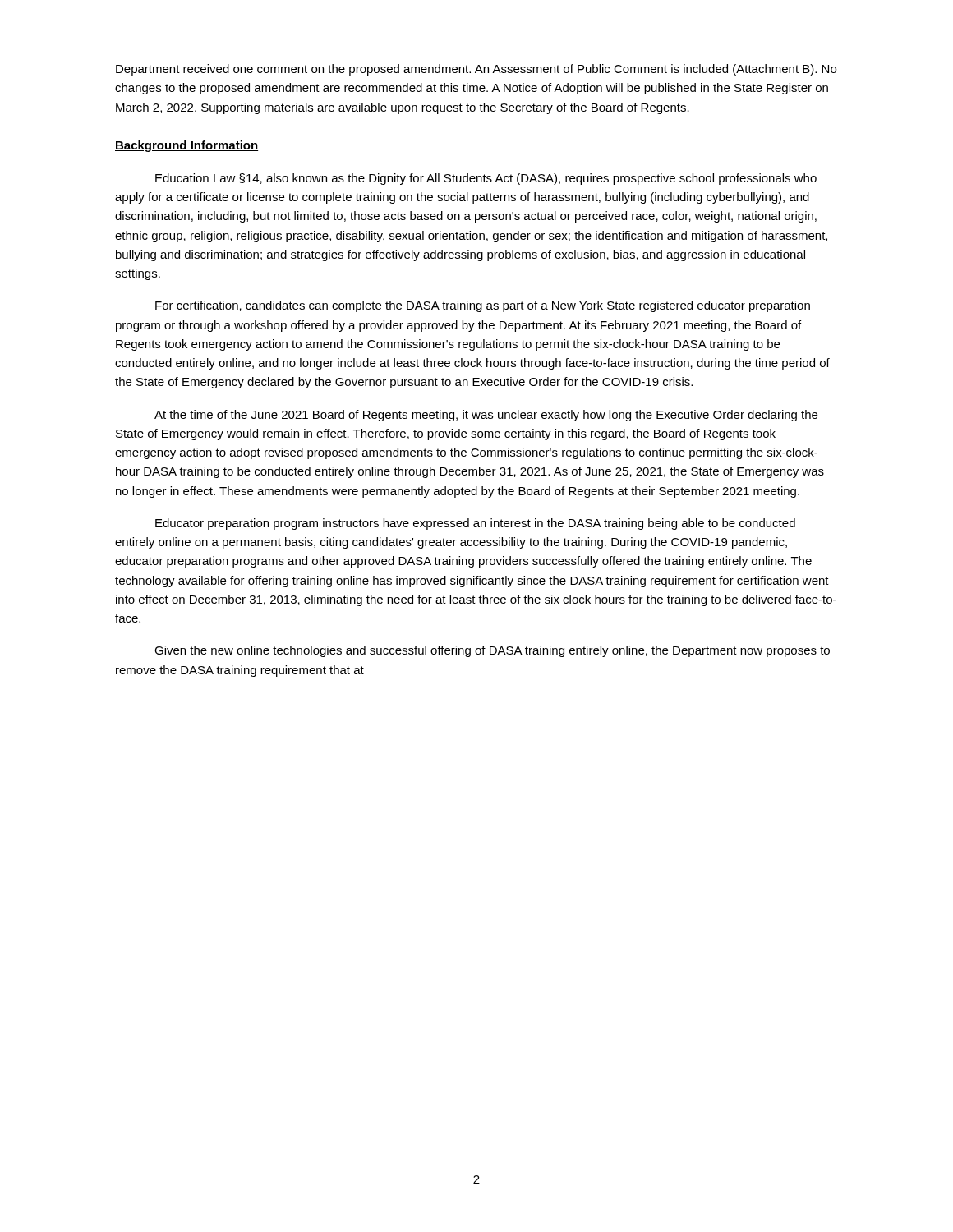Viewport: 953px width, 1232px height.
Task: Select the passage starting "At the time"
Action: click(470, 452)
